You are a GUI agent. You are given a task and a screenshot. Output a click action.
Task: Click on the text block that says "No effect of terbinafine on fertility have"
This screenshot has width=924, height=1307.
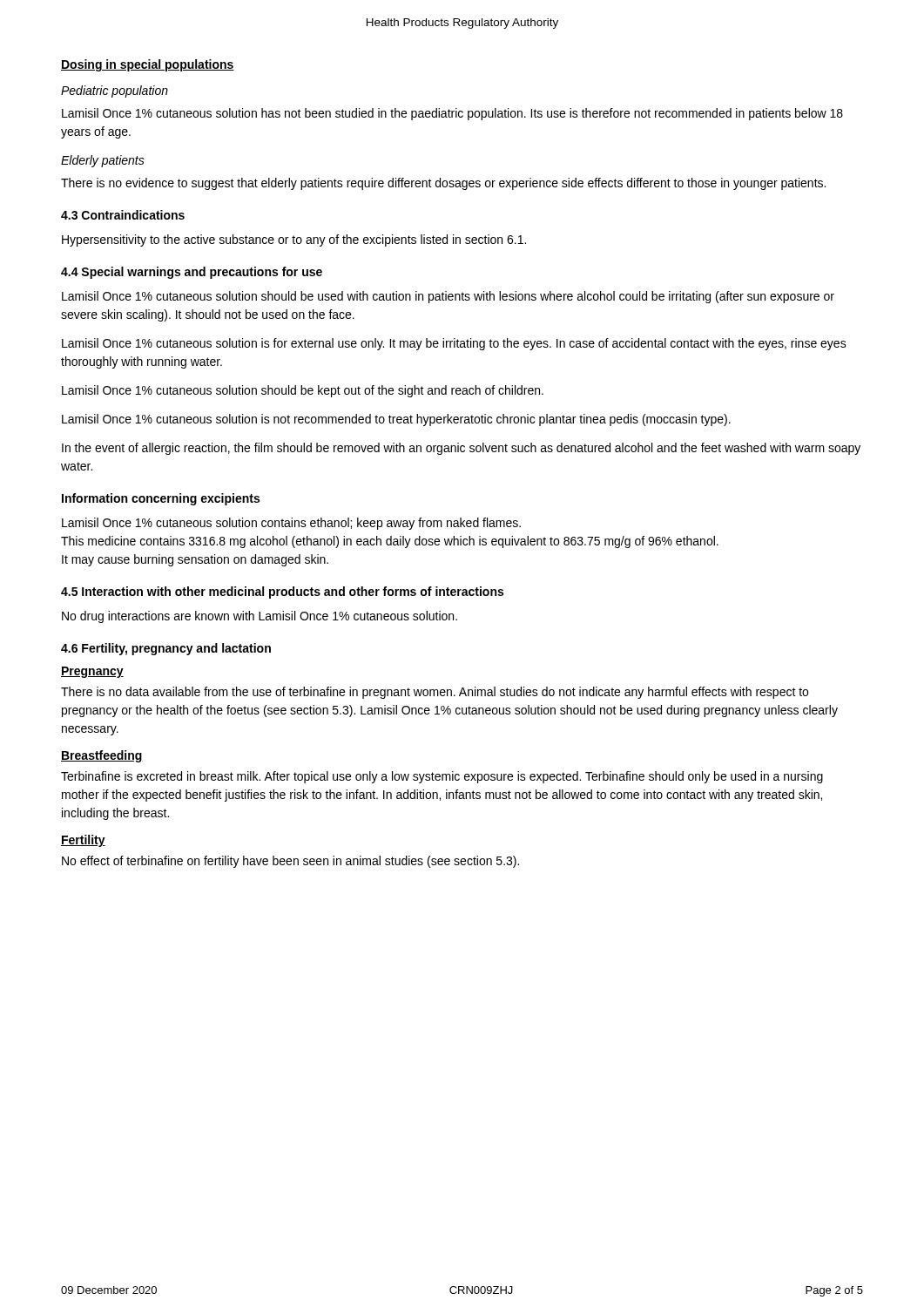coord(291,861)
